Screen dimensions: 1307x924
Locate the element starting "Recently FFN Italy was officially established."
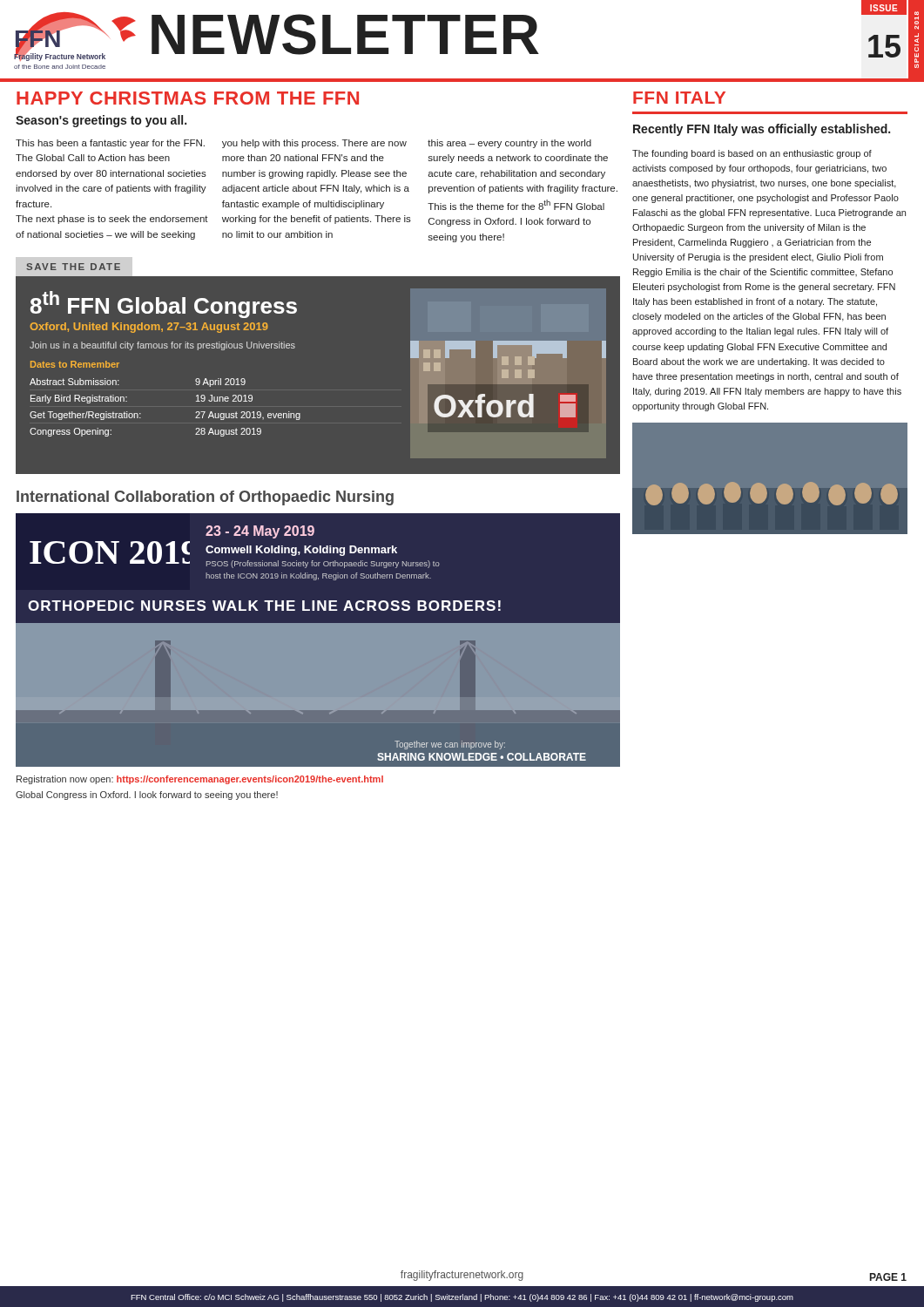pos(762,129)
